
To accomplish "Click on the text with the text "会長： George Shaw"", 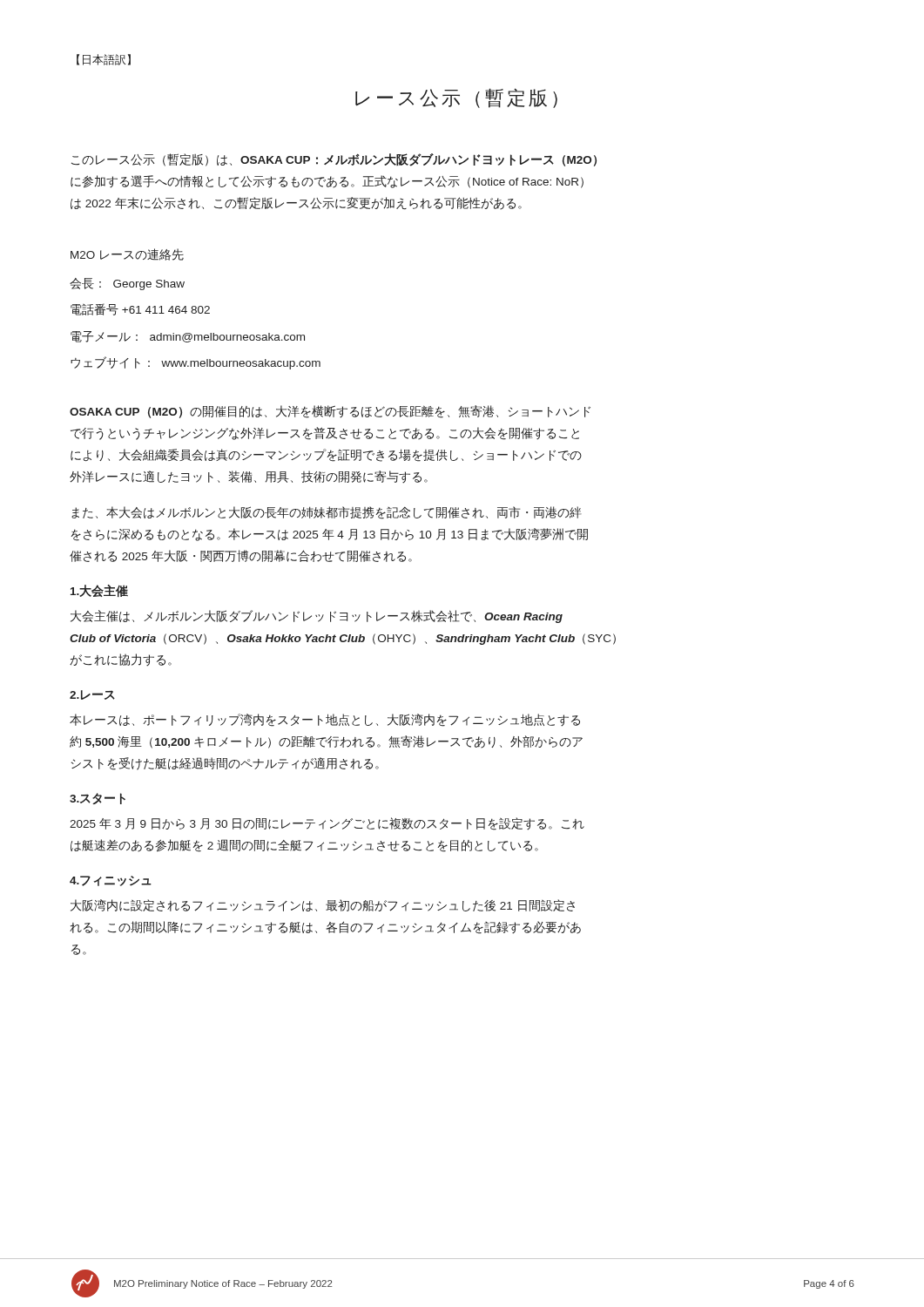I will (x=127, y=283).
